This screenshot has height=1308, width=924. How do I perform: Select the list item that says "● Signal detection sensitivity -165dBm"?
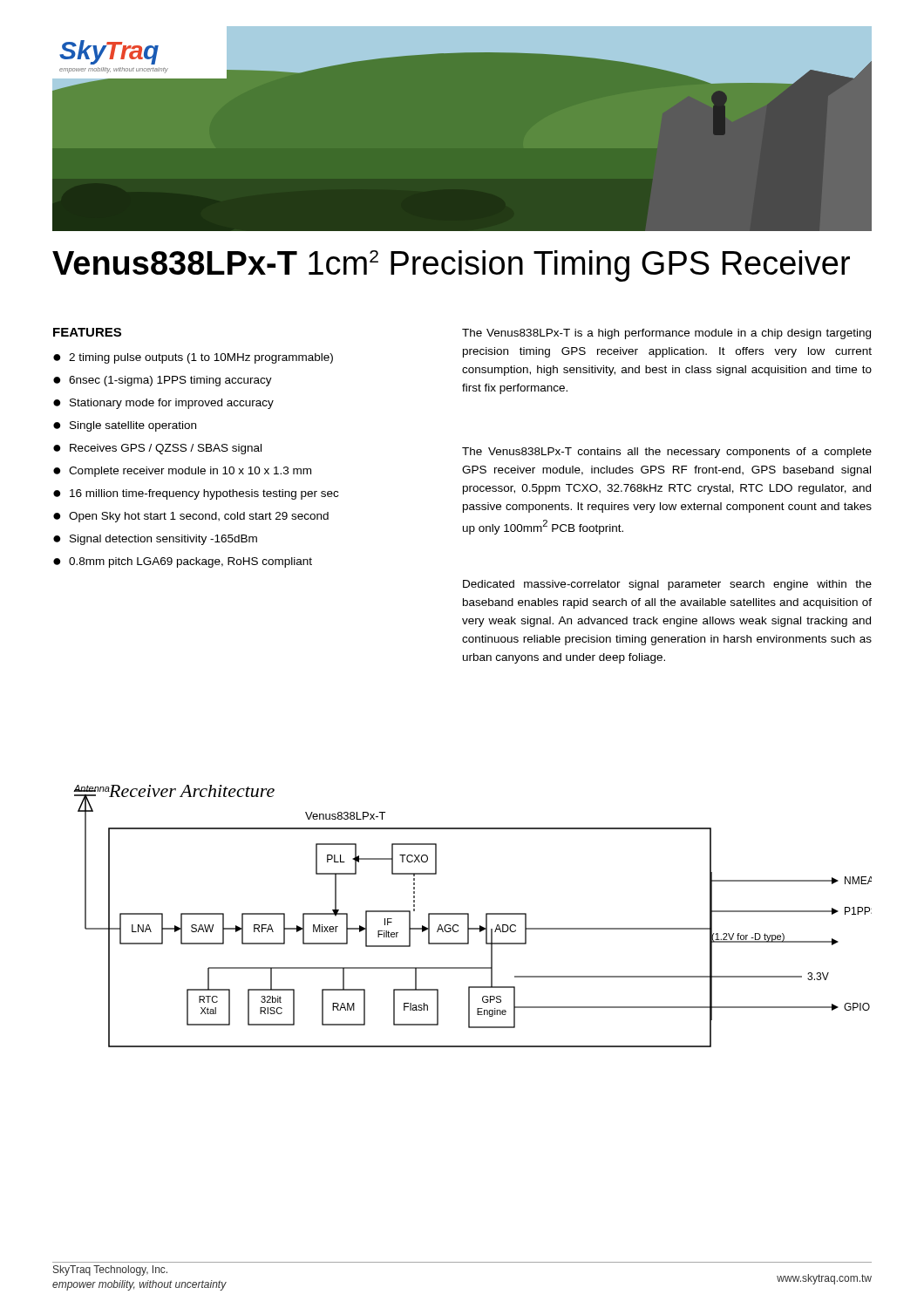click(155, 539)
